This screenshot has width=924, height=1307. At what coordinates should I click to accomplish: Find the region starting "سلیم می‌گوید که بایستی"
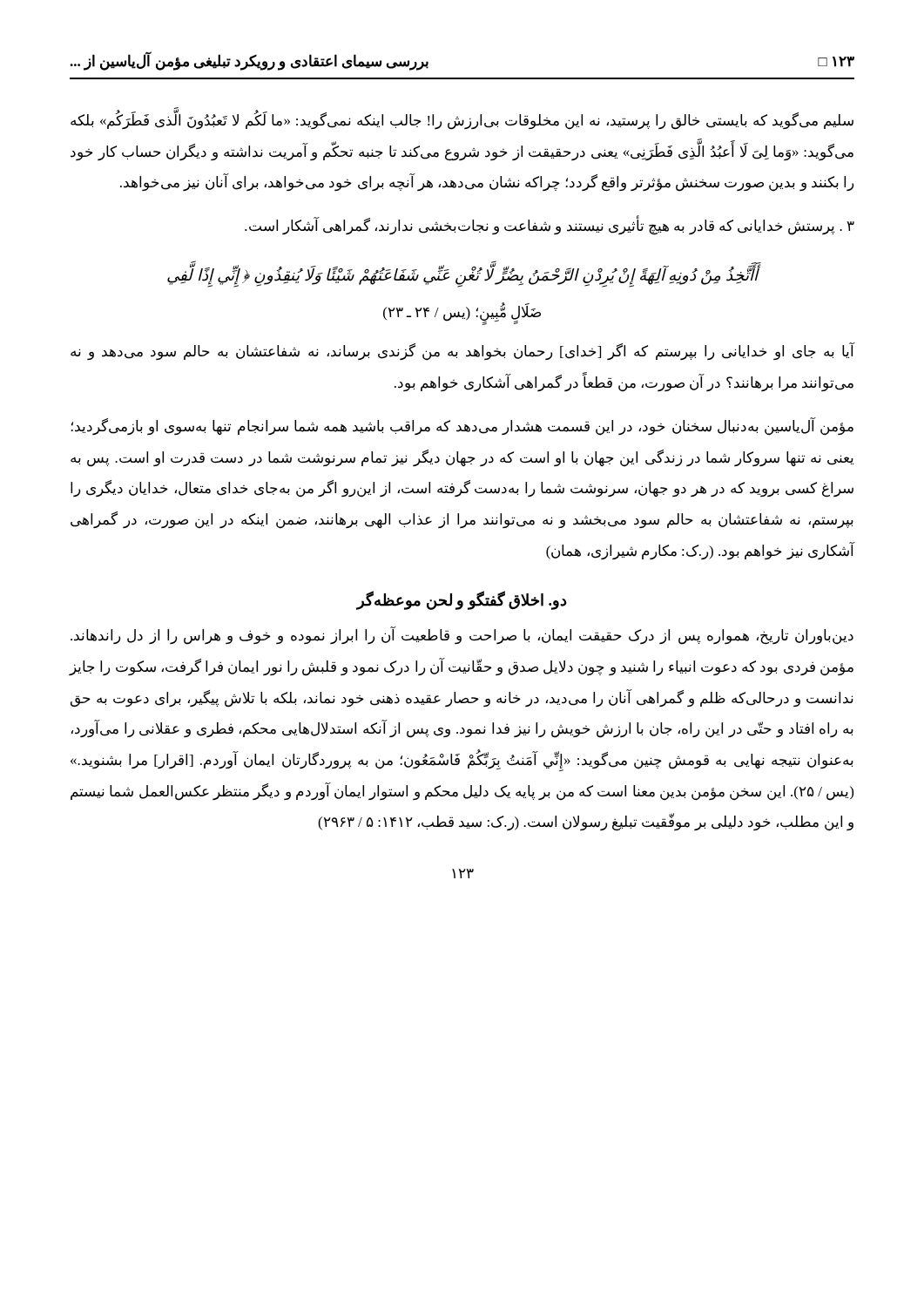(x=462, y=152)
